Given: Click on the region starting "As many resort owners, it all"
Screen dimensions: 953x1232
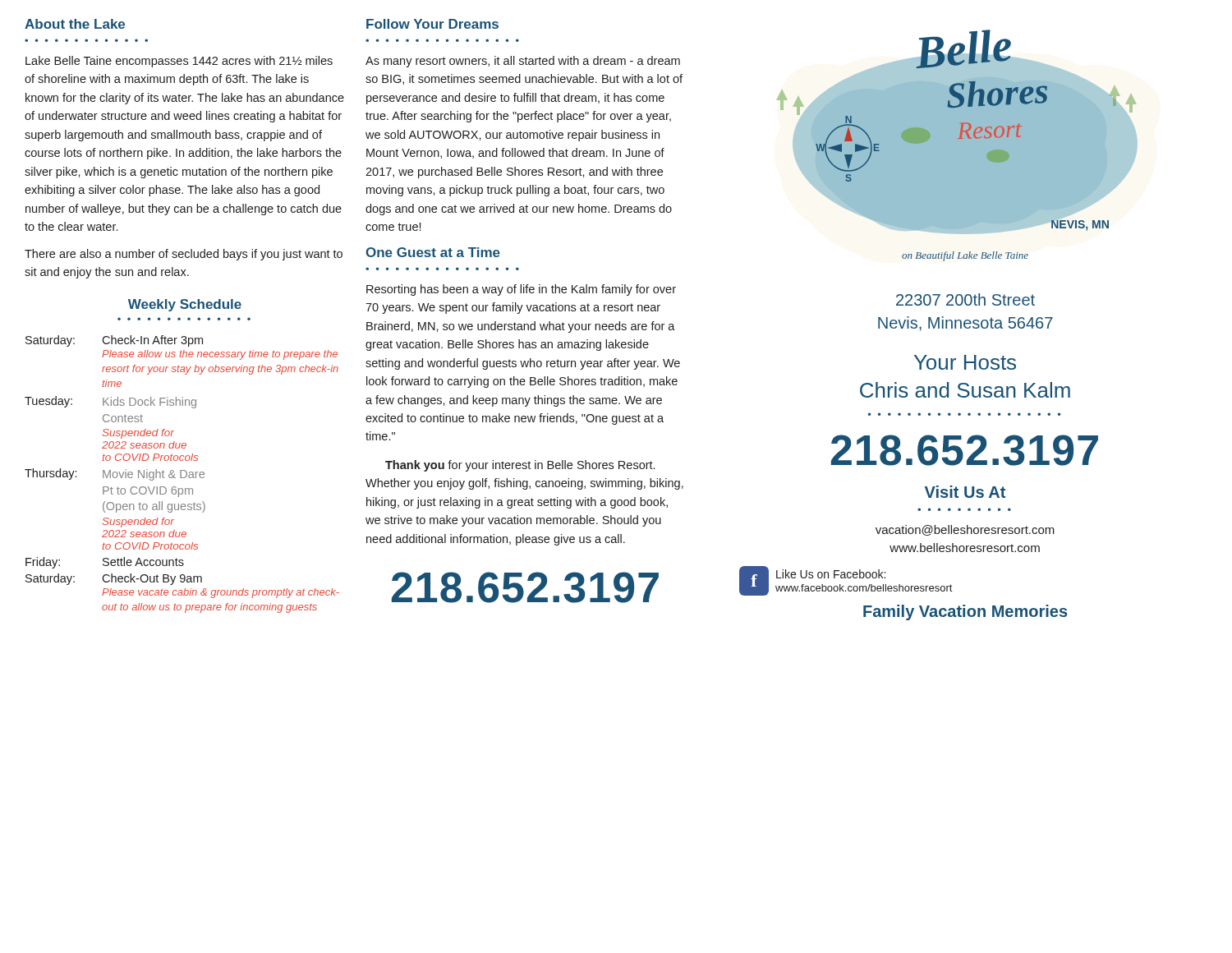Looking at the screenshot, I should [x=524, y=144].
